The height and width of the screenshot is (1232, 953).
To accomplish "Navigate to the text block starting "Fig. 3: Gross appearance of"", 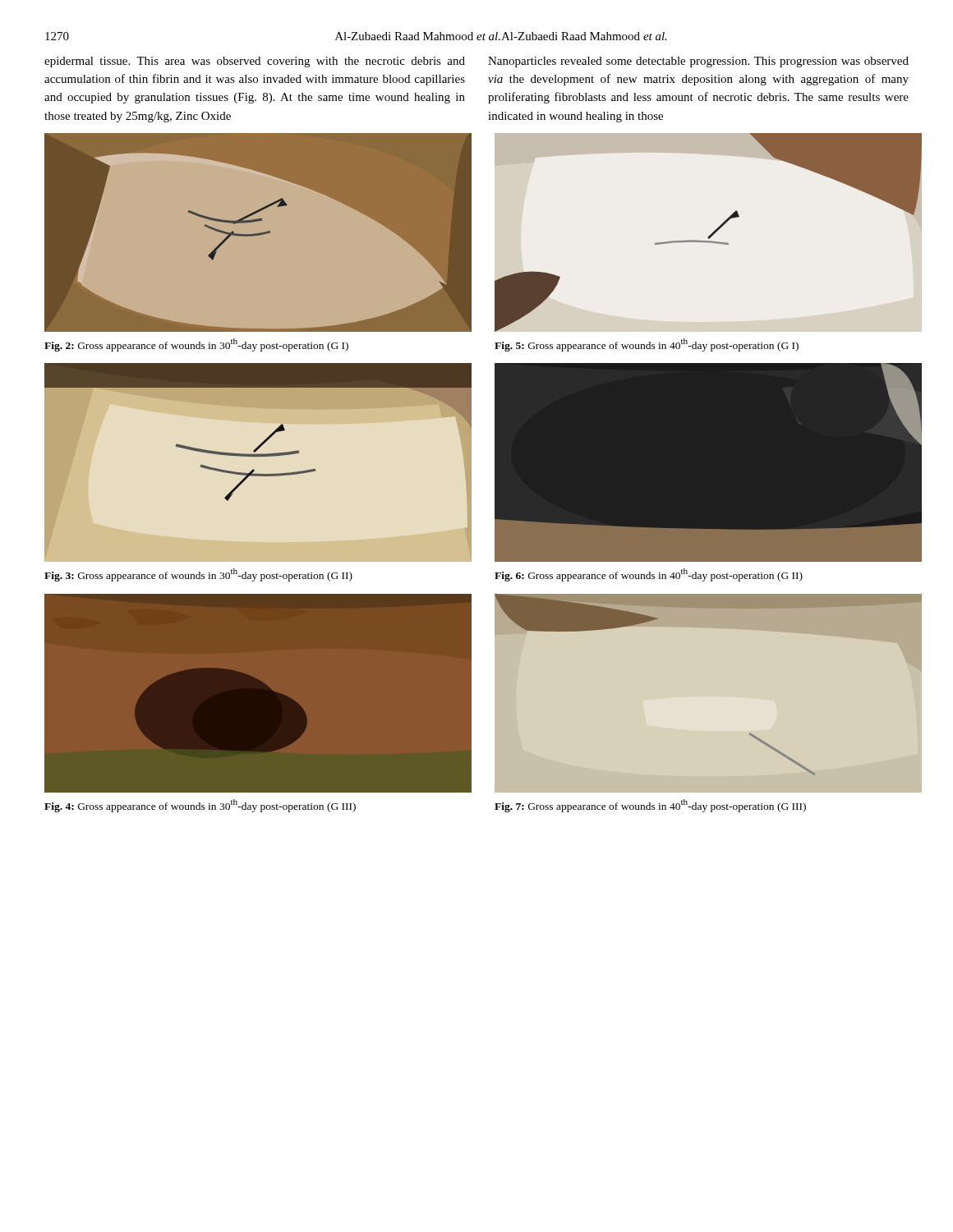I will coord(198,574).
